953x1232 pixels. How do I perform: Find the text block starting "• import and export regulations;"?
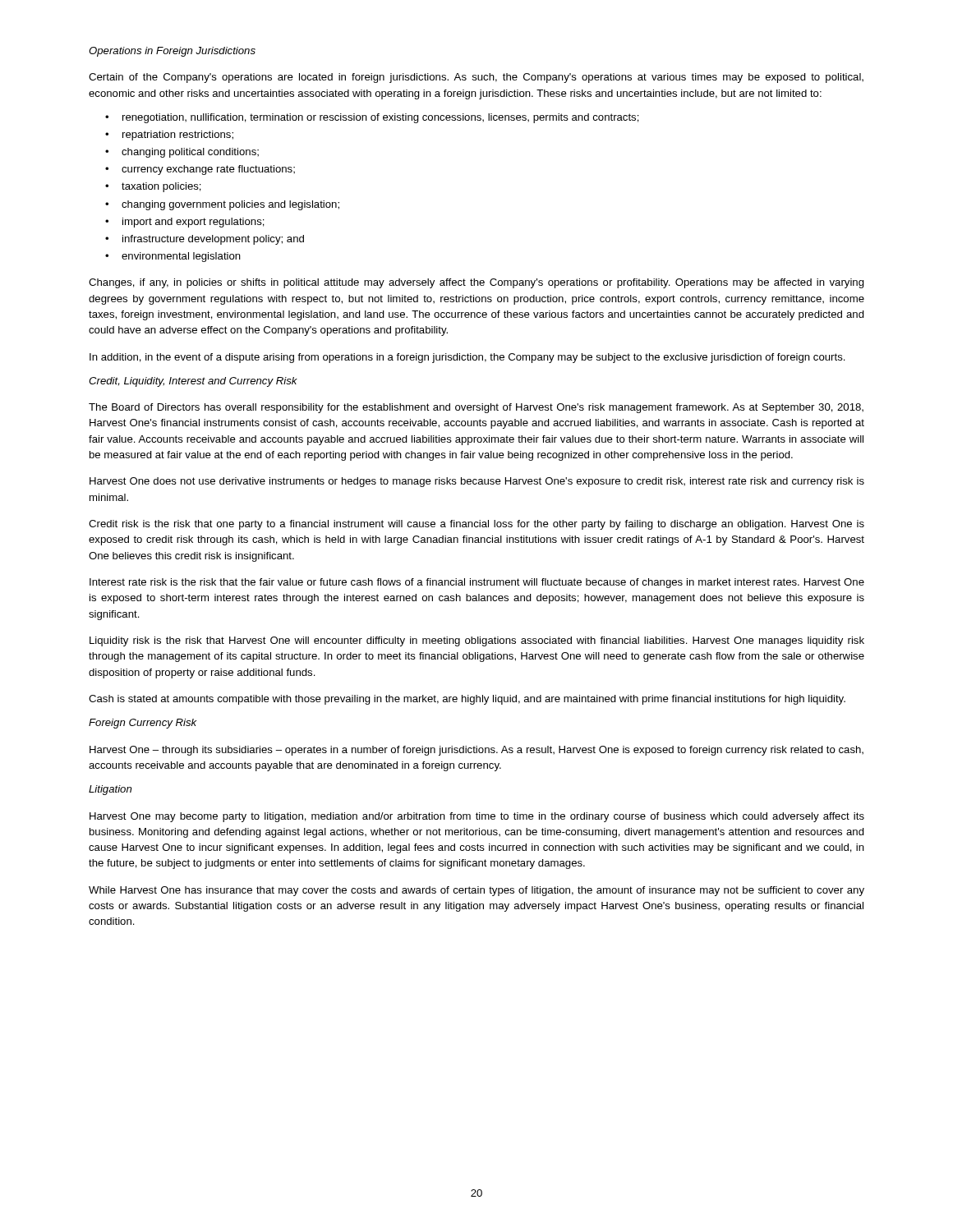click(x=185, y=223)
